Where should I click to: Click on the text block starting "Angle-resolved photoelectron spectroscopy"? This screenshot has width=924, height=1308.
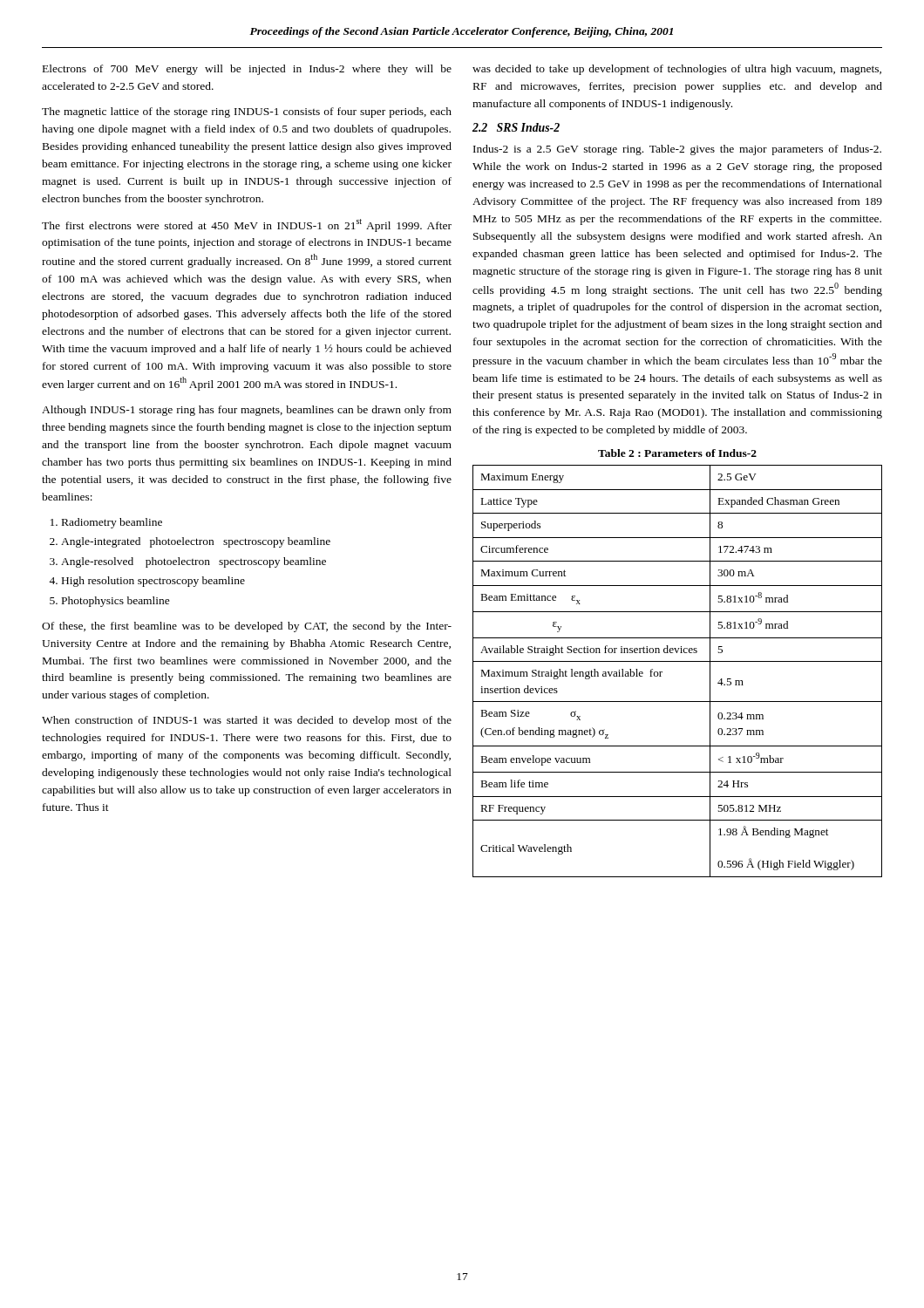click(256, 561)
